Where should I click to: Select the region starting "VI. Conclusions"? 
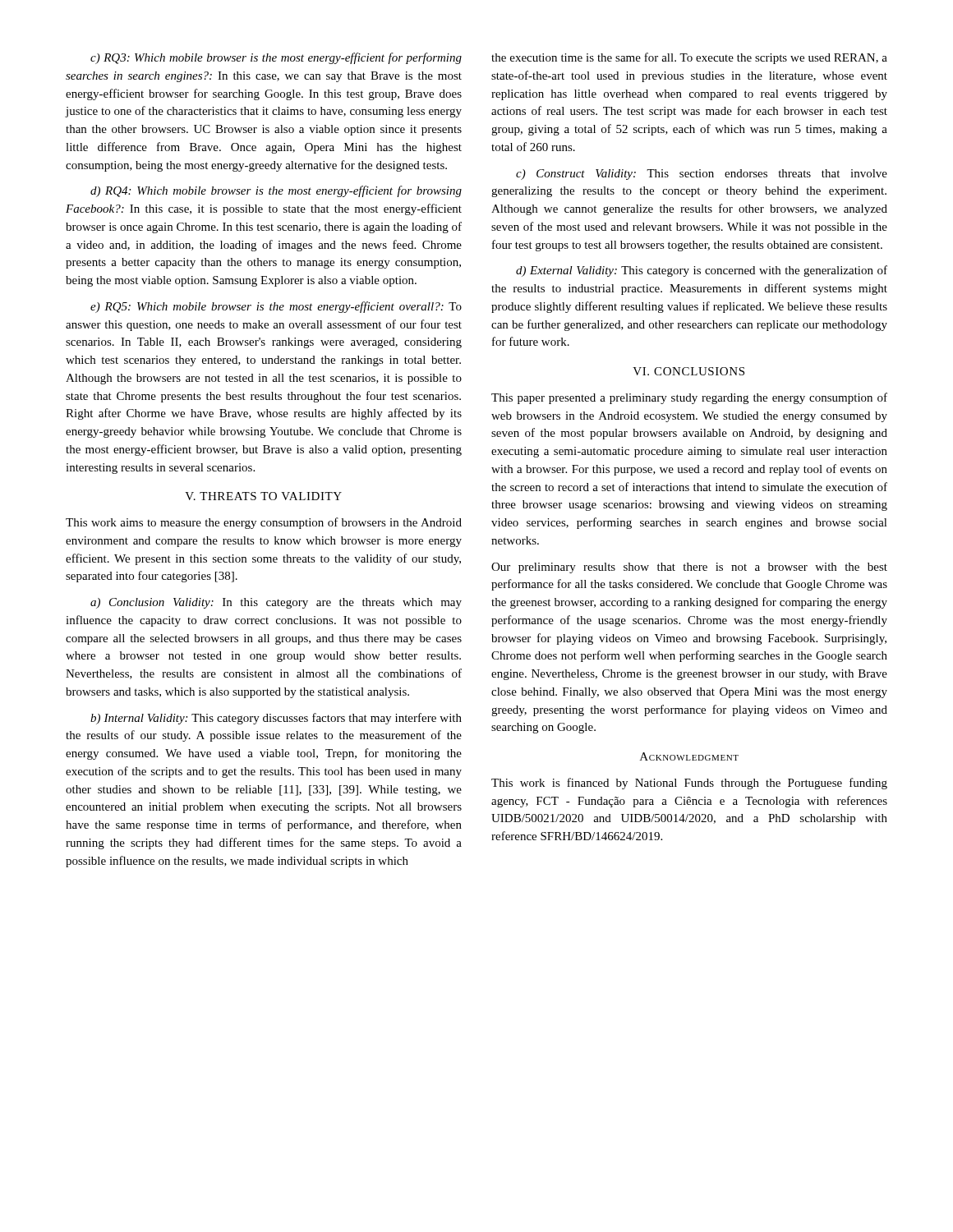click(689, 372)
